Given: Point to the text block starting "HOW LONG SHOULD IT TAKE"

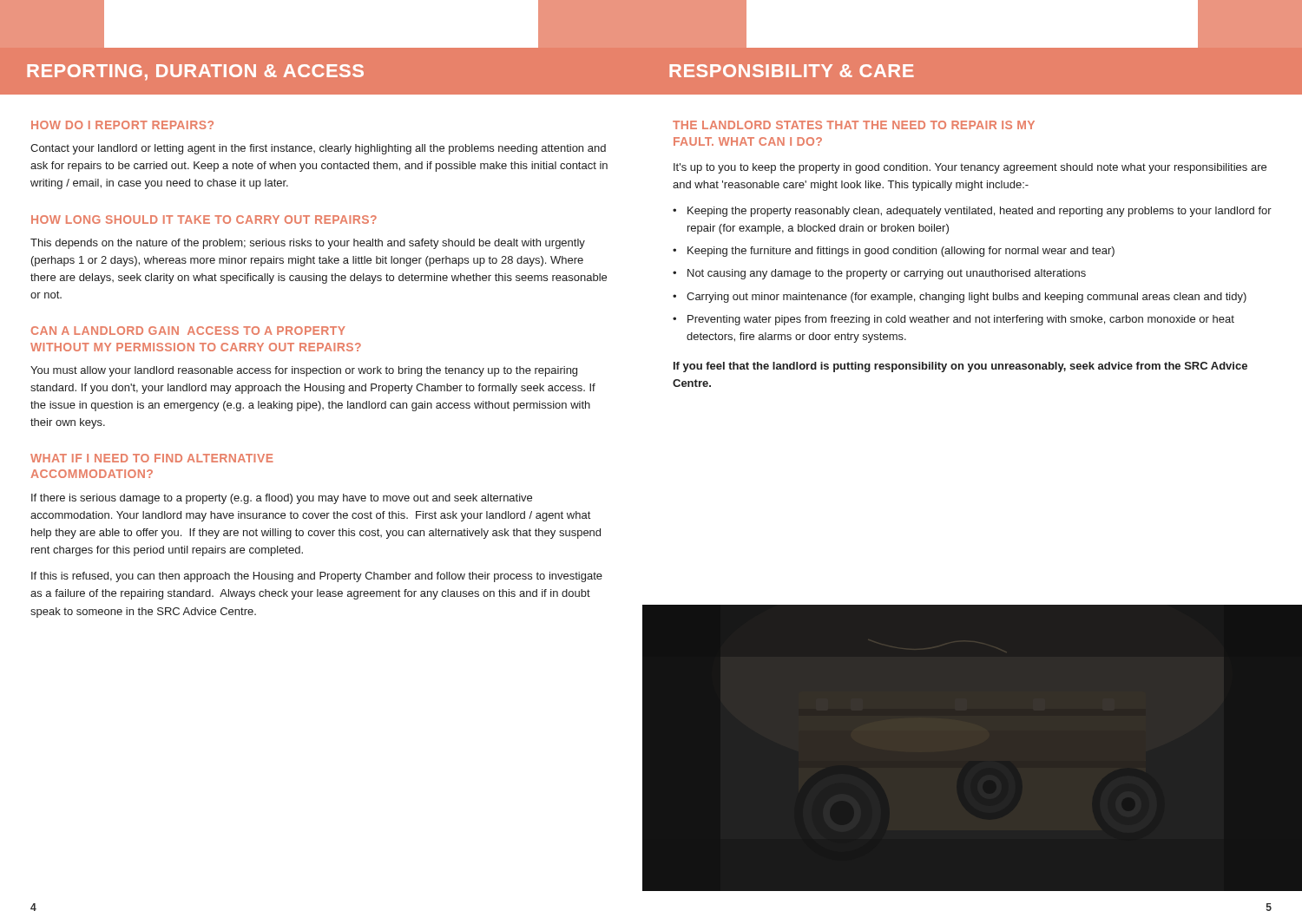Looking at the screenshot, I should [204, 219].
